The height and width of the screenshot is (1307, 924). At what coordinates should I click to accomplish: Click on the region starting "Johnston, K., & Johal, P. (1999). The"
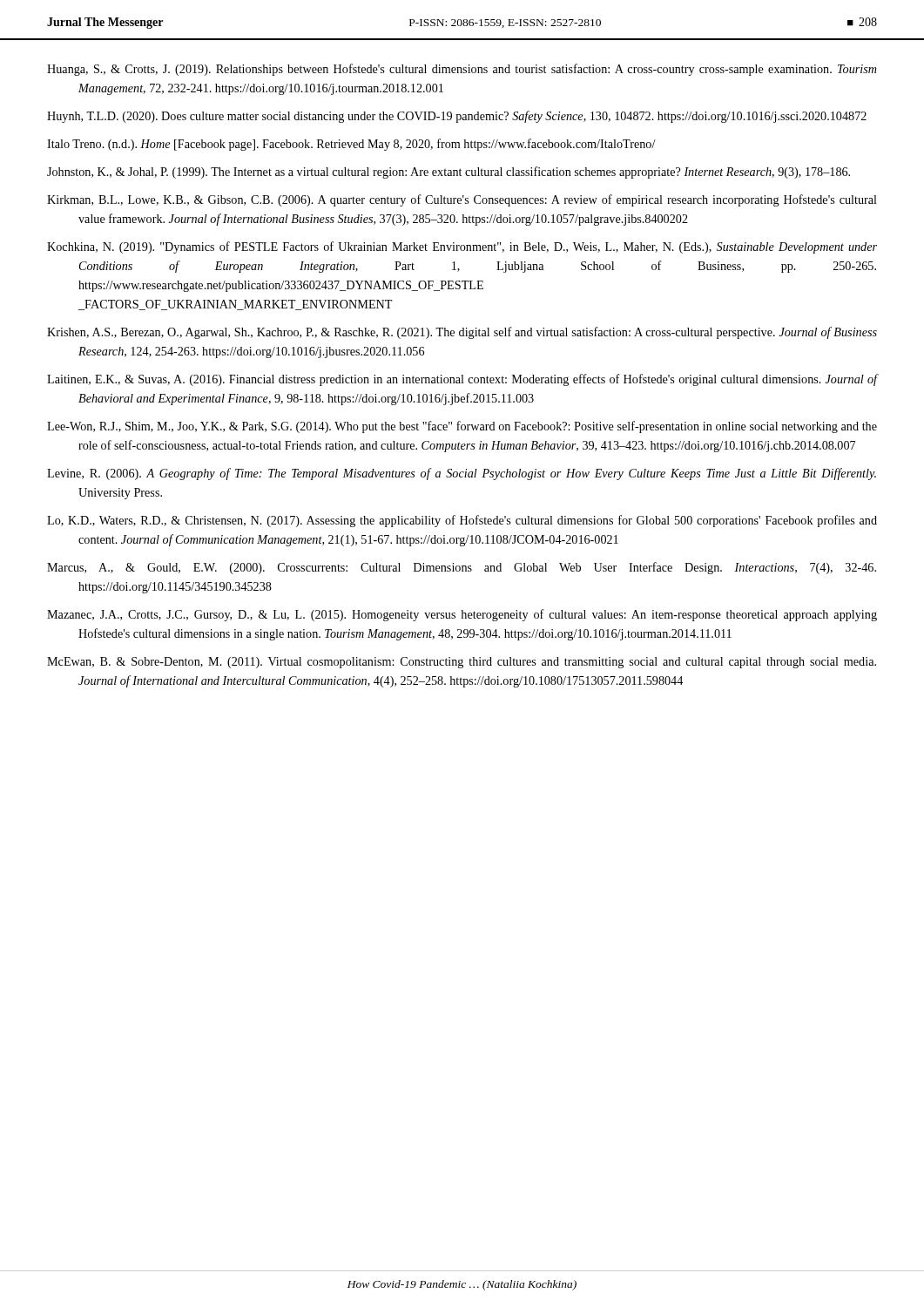point(449,172)
